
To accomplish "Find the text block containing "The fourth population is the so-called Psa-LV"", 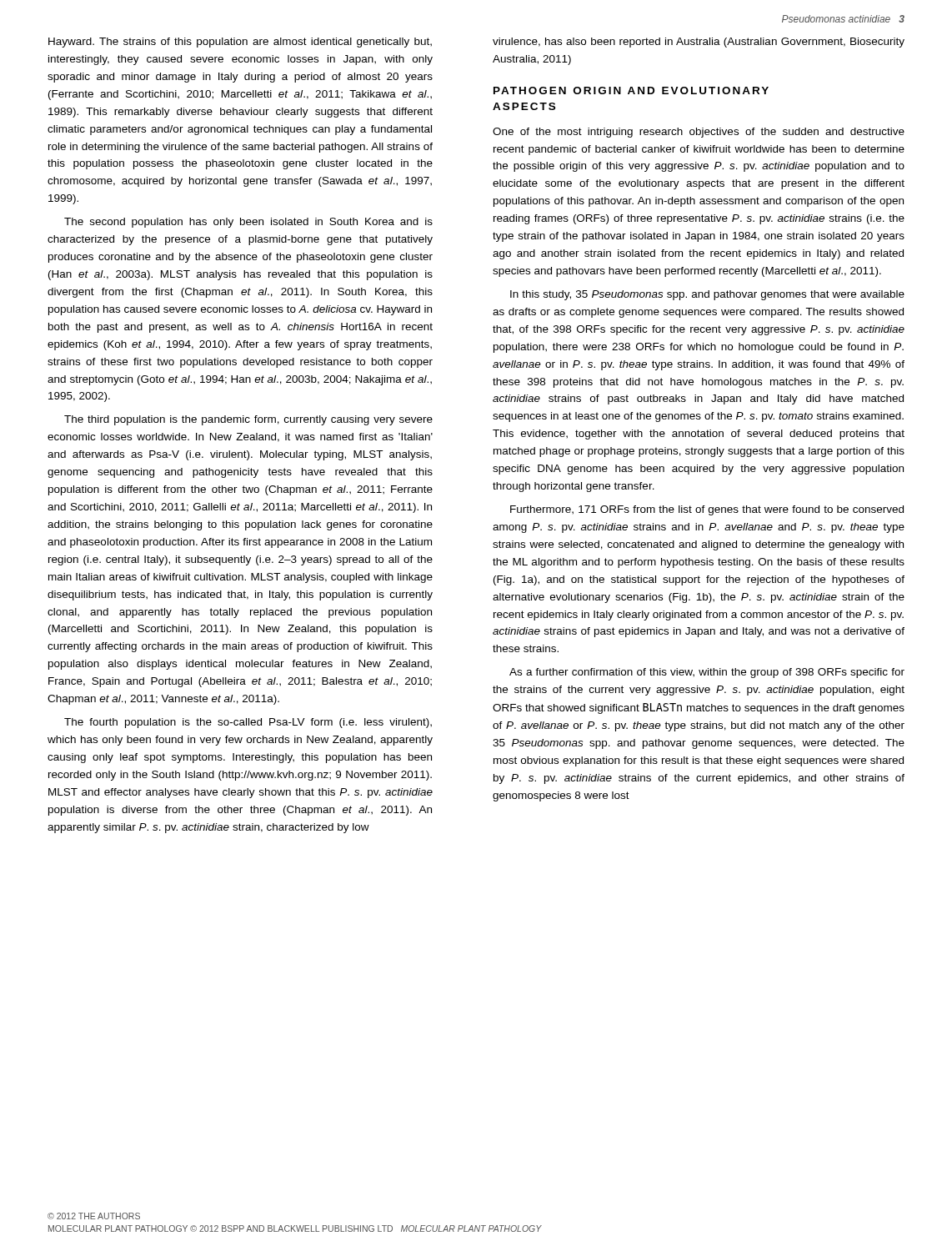I will 240,775.
